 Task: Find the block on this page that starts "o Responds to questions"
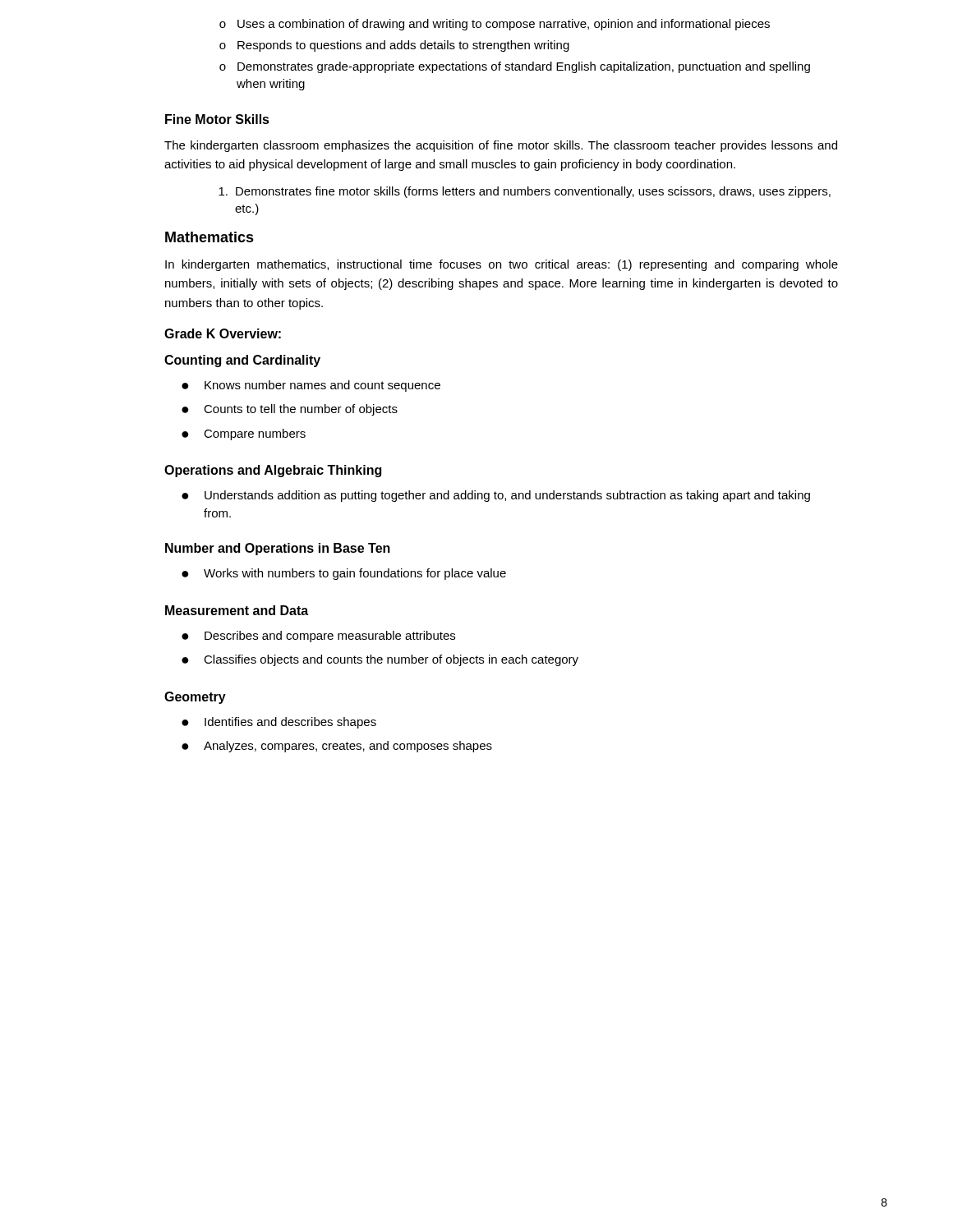(526, 45)
